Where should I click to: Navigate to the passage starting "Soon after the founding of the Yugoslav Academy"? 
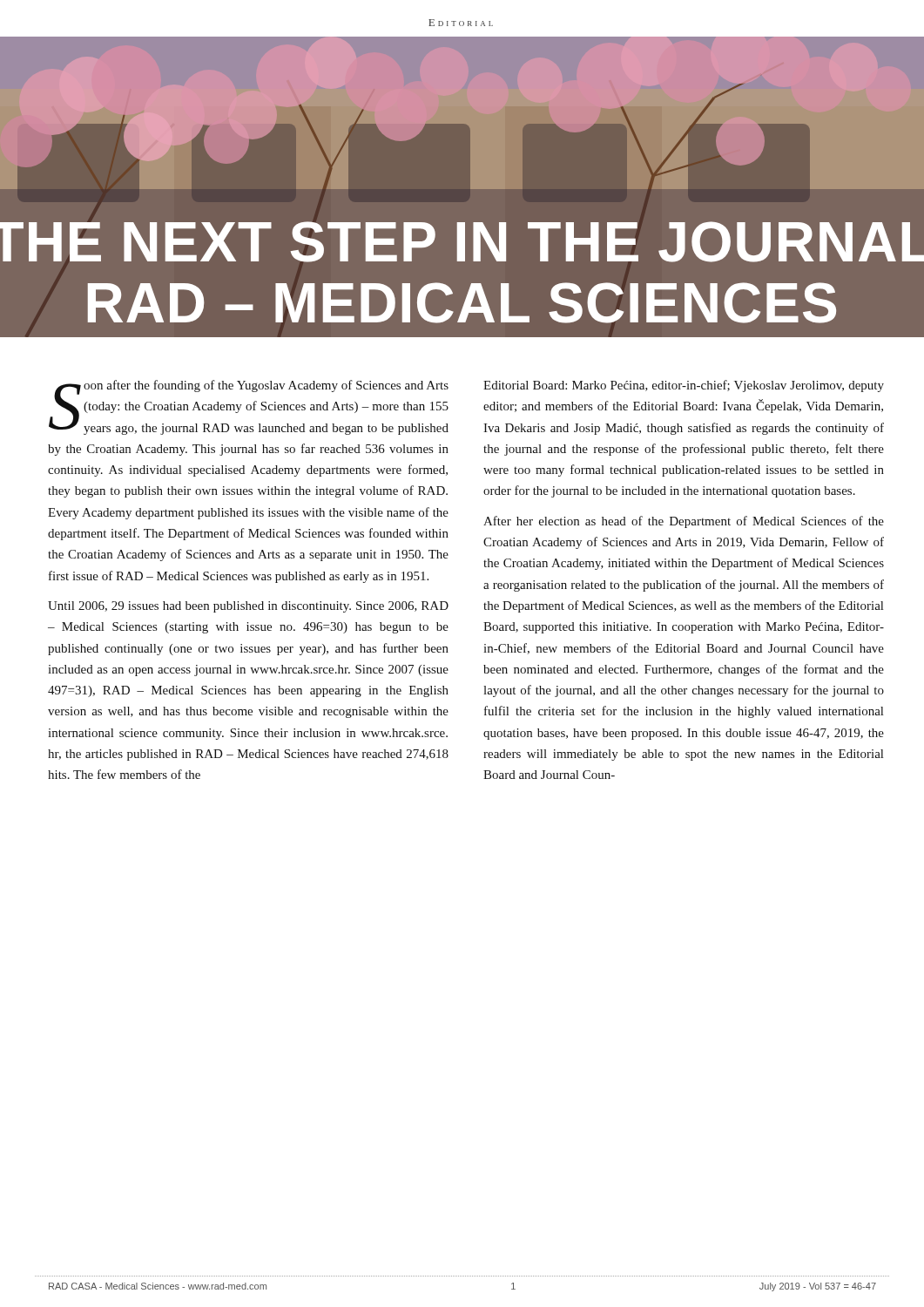click(248, 580)
